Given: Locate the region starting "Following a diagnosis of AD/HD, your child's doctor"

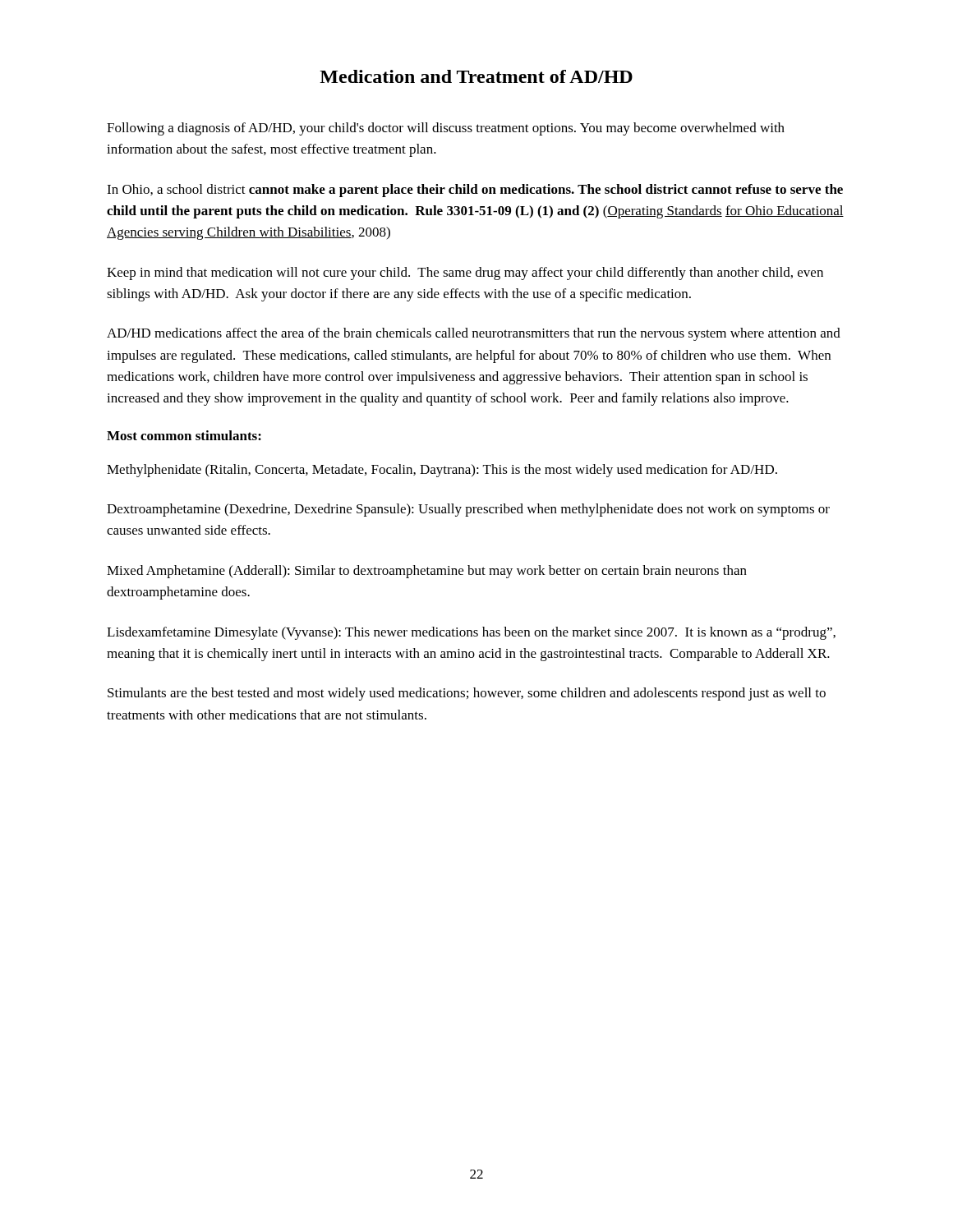Looking at the screenshot, I should pos(446,139).
